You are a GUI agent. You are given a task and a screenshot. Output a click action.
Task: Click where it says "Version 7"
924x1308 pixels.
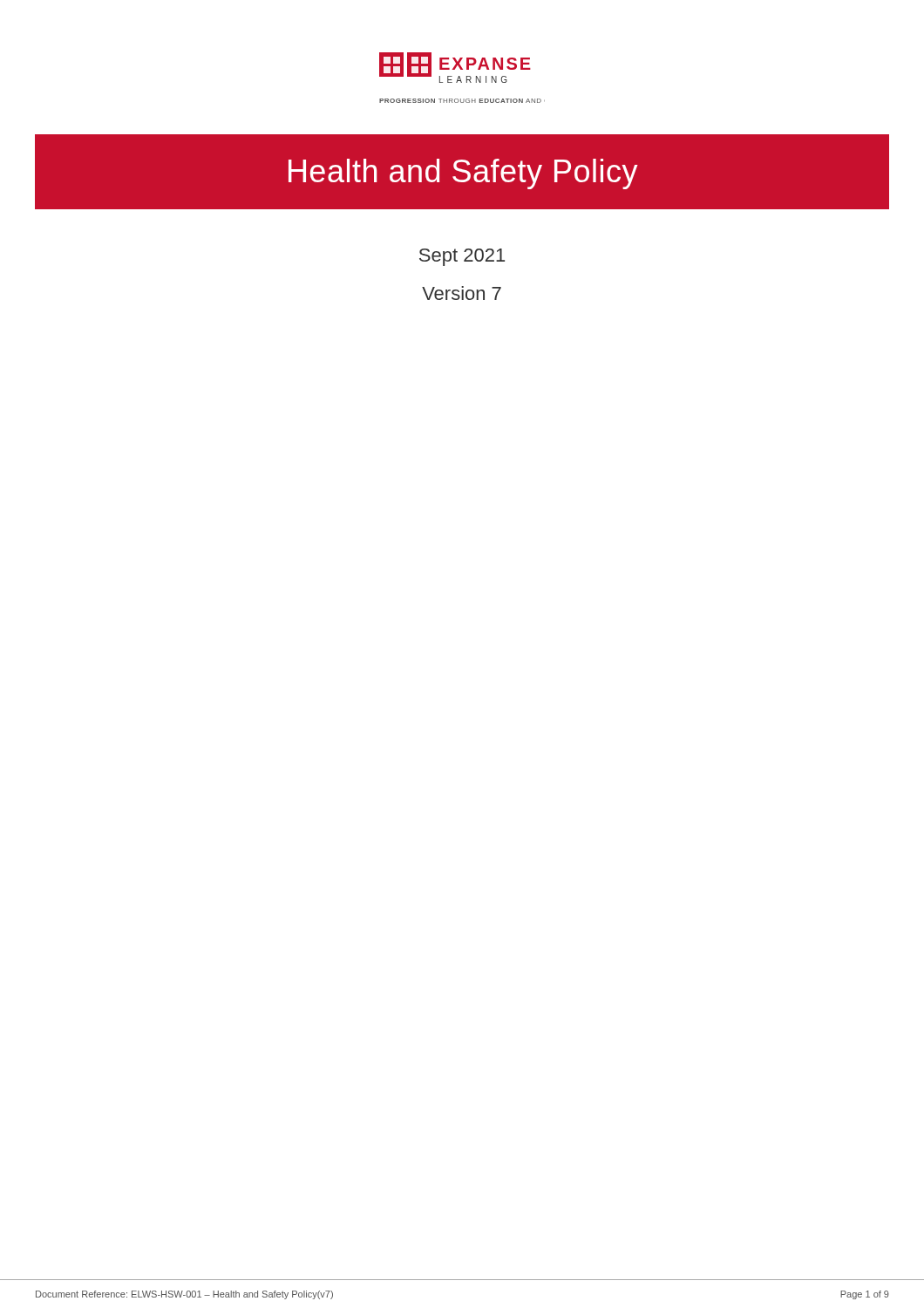tap(462, 294)
